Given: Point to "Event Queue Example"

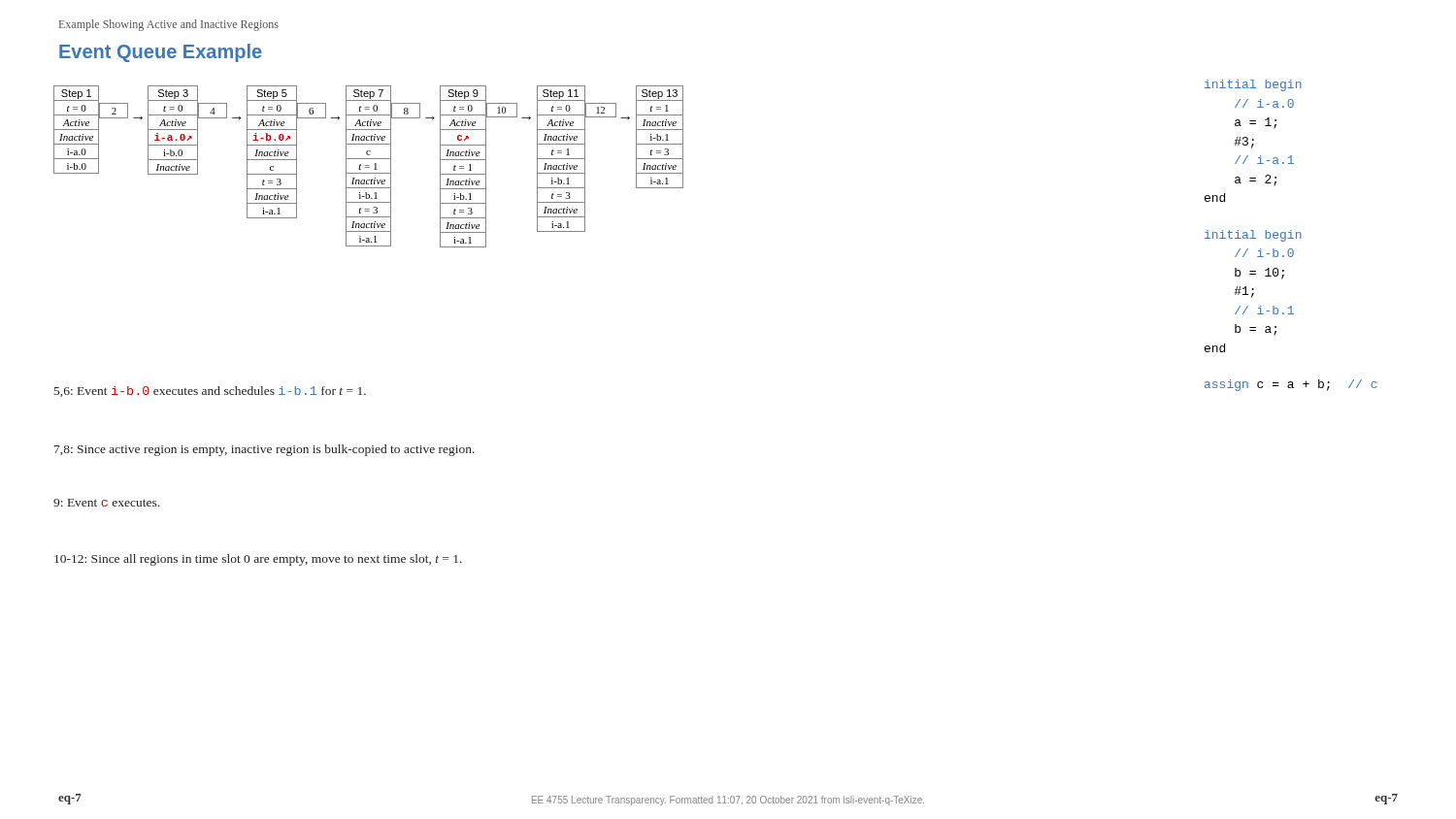Looking at the screenshot, I should tap(160, 51).
